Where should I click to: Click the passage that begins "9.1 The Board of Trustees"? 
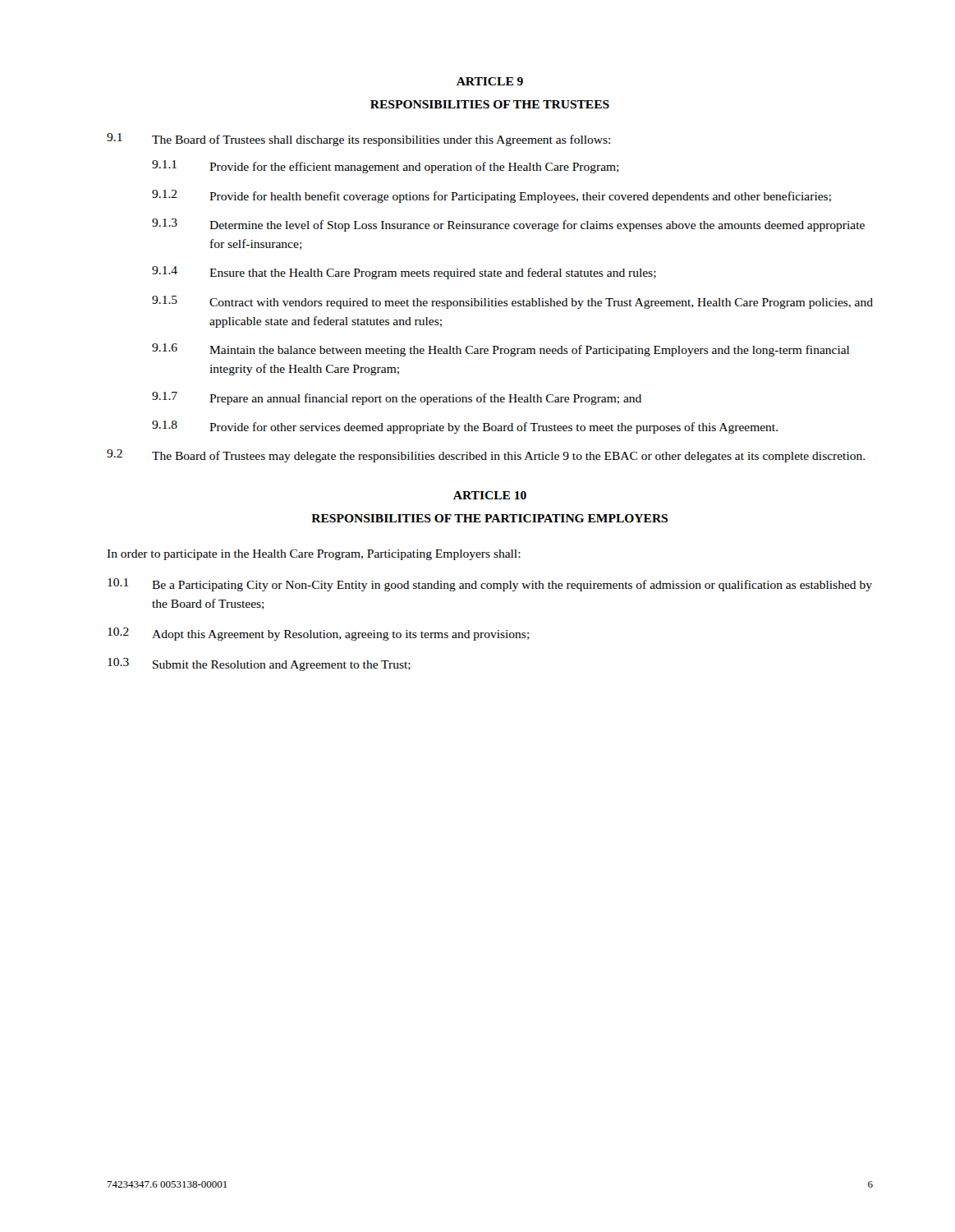point(490,139)
